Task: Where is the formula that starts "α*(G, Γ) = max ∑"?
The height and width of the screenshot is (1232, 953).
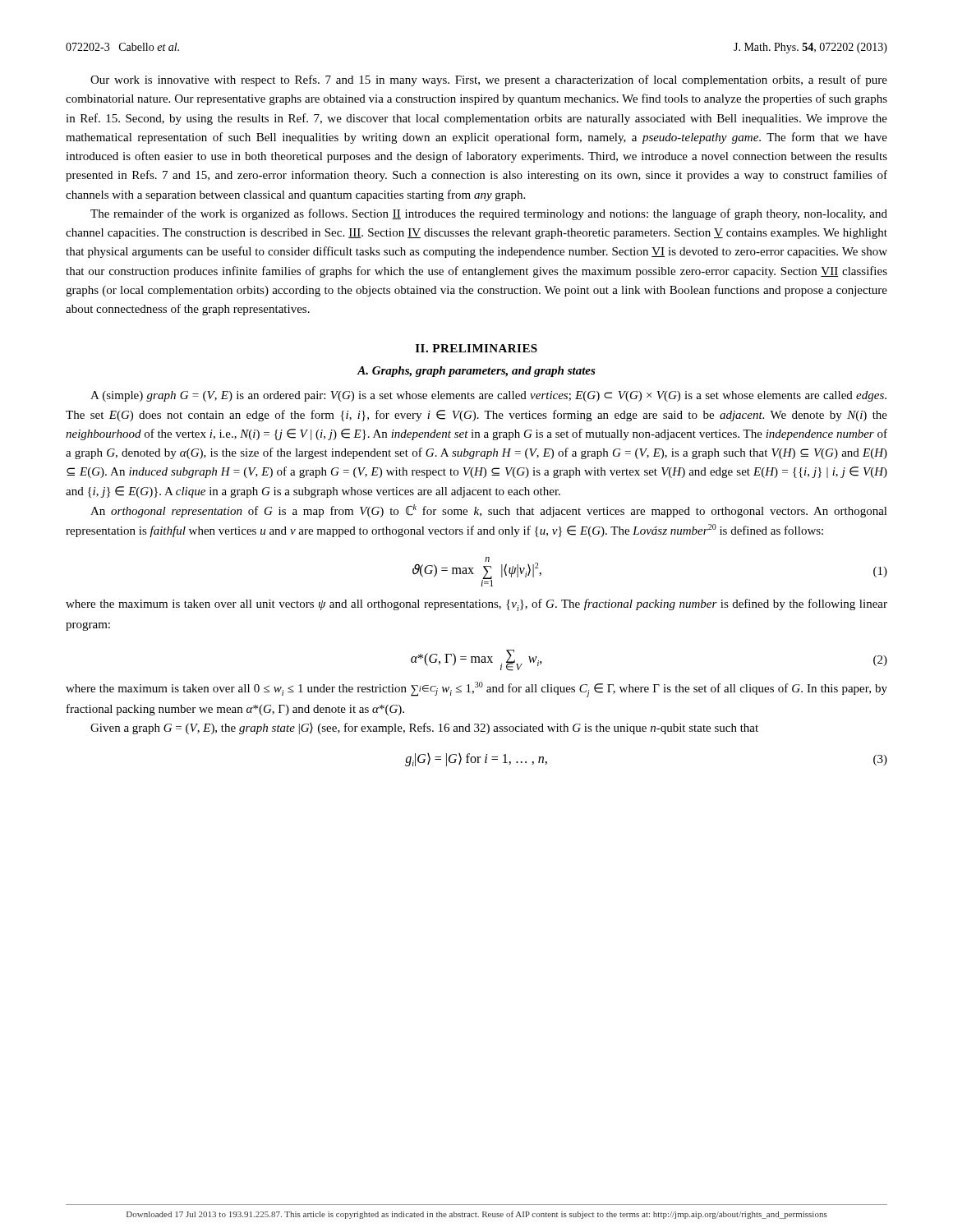Action: click(455, 660)
